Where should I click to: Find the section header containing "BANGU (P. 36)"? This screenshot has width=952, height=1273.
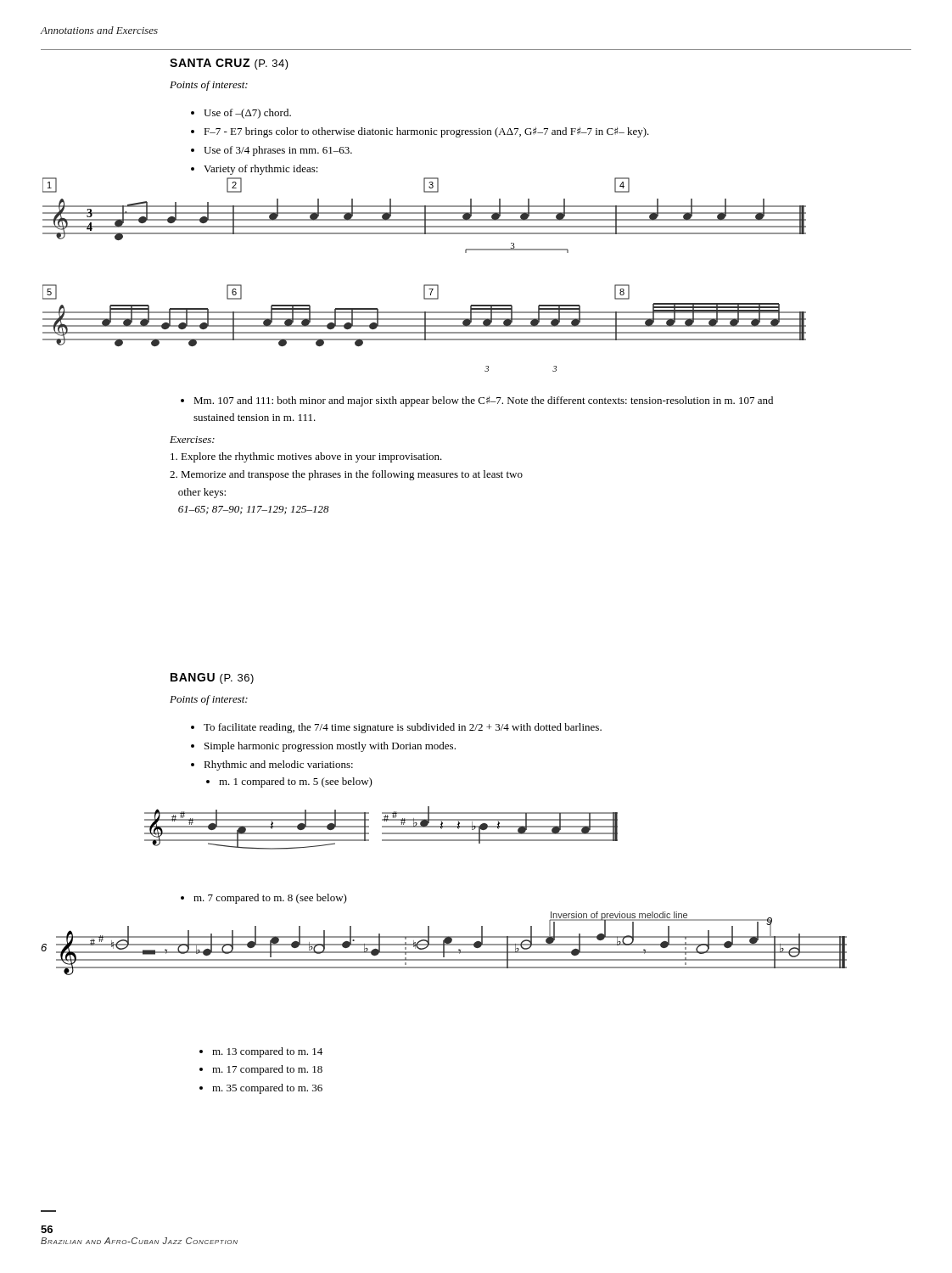click(x=212, y=677)
